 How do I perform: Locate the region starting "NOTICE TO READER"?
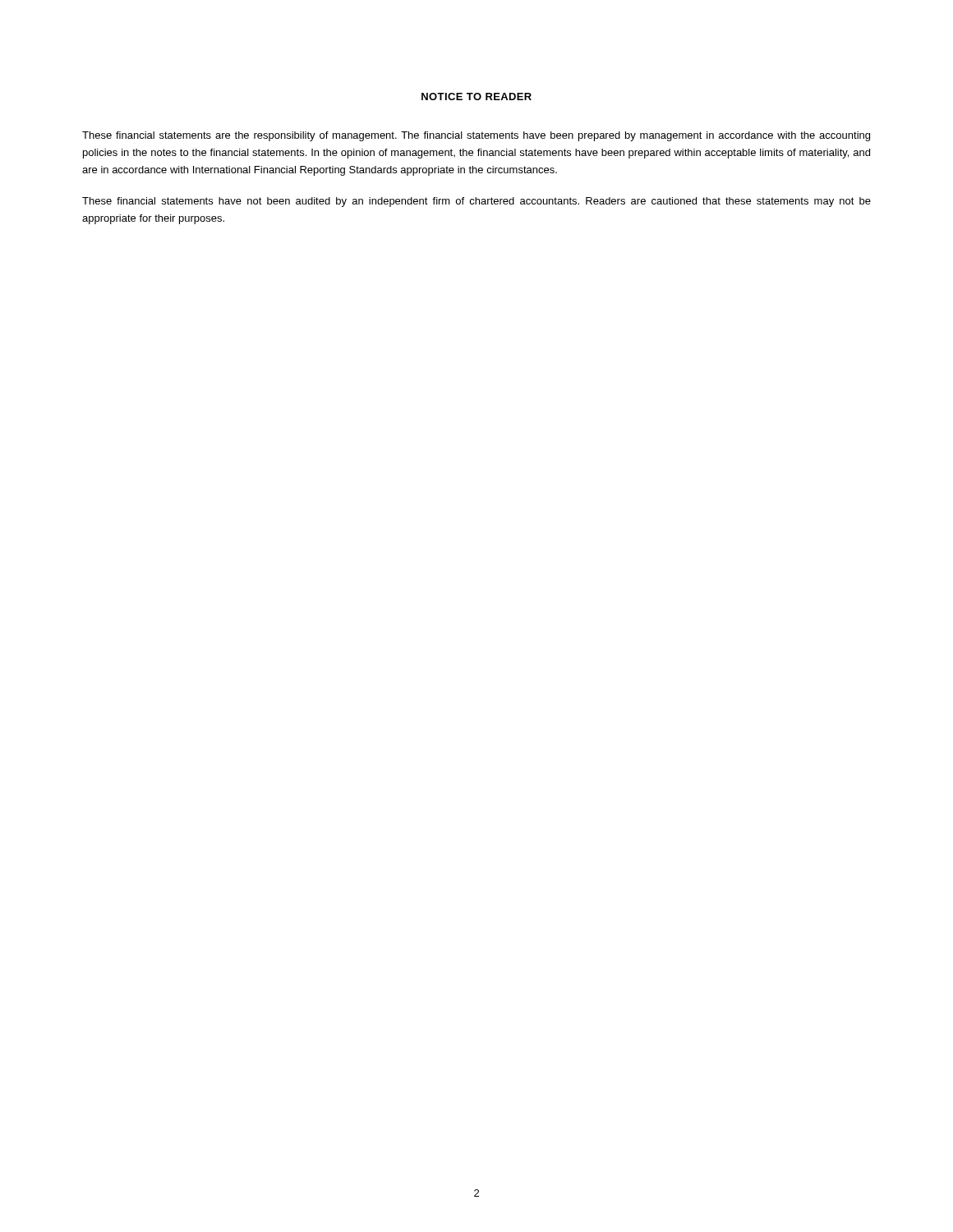pyautogui.click(x=476, y=96)
